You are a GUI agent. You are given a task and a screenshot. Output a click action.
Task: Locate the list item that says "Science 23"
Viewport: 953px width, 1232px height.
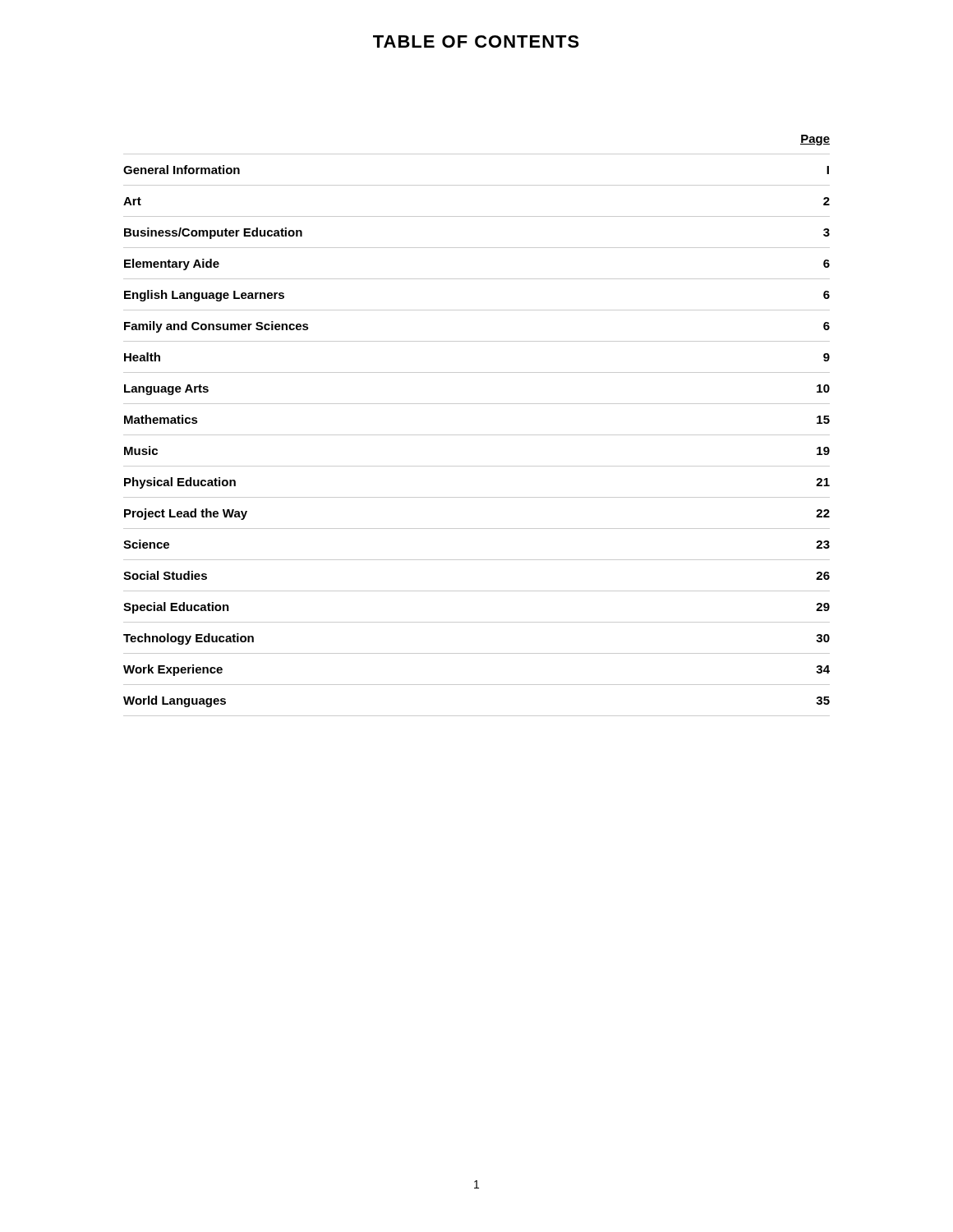[149, 544]
